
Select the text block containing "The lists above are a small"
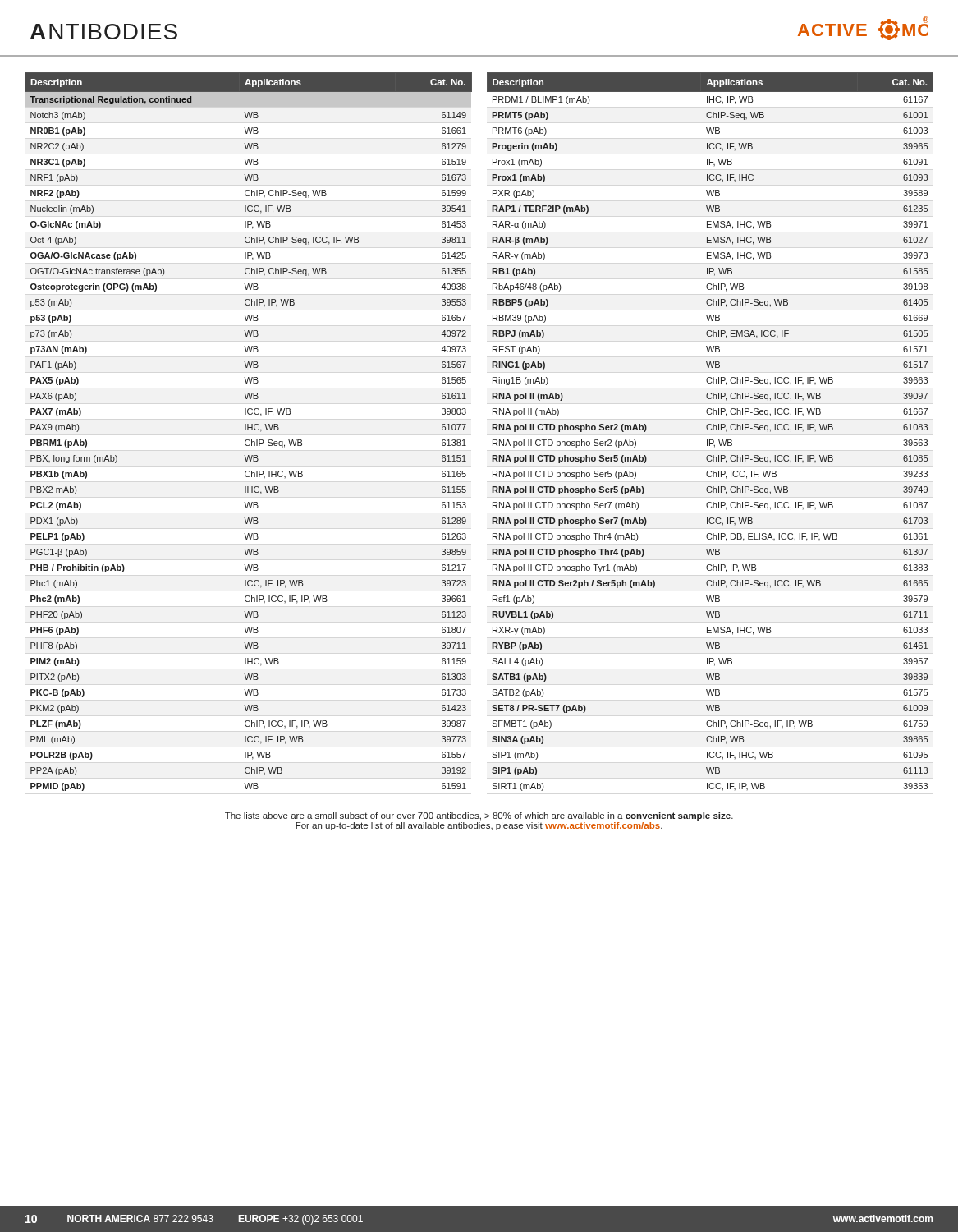coord(479,821)
